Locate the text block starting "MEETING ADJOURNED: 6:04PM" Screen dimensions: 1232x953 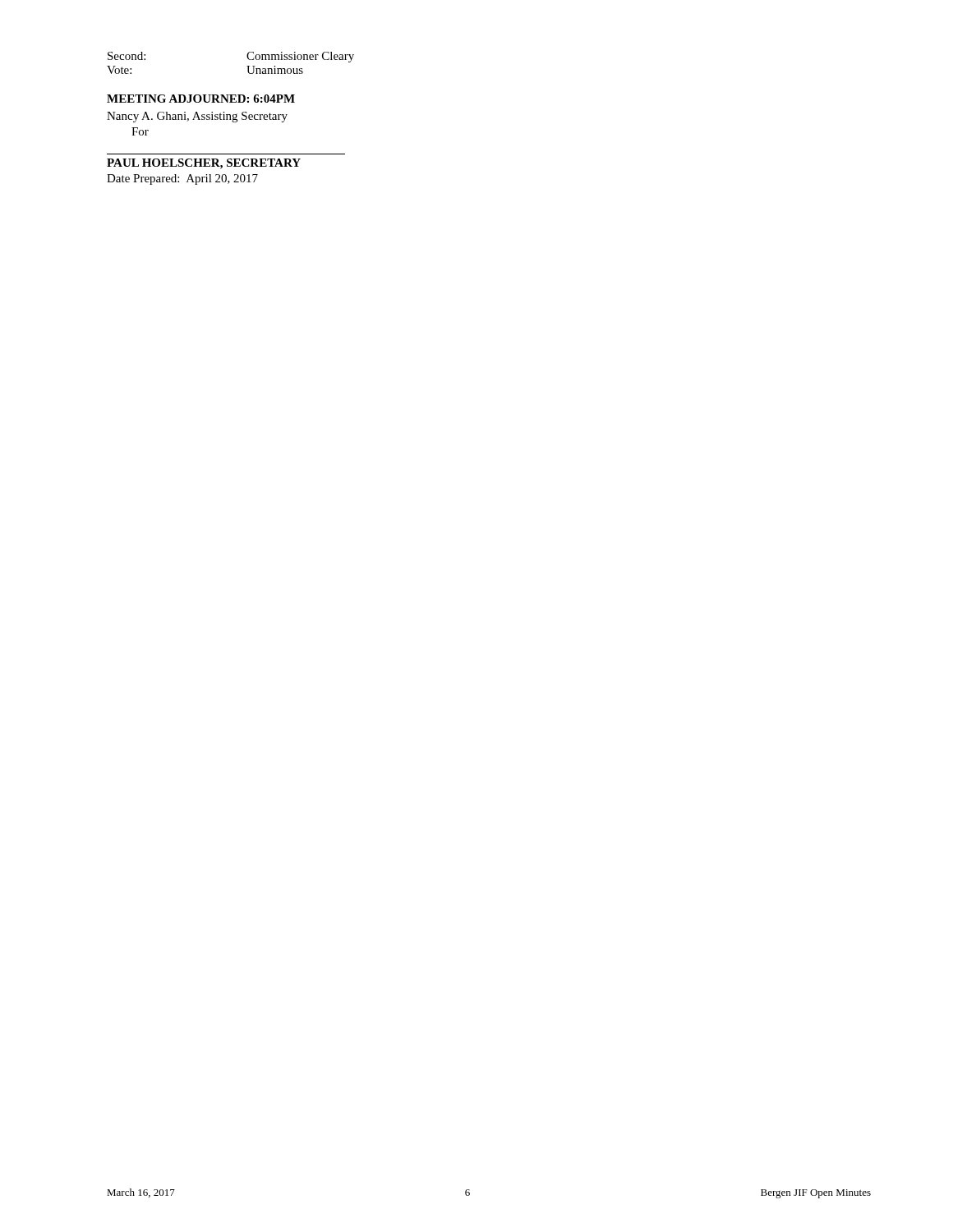tap(201, 99)
